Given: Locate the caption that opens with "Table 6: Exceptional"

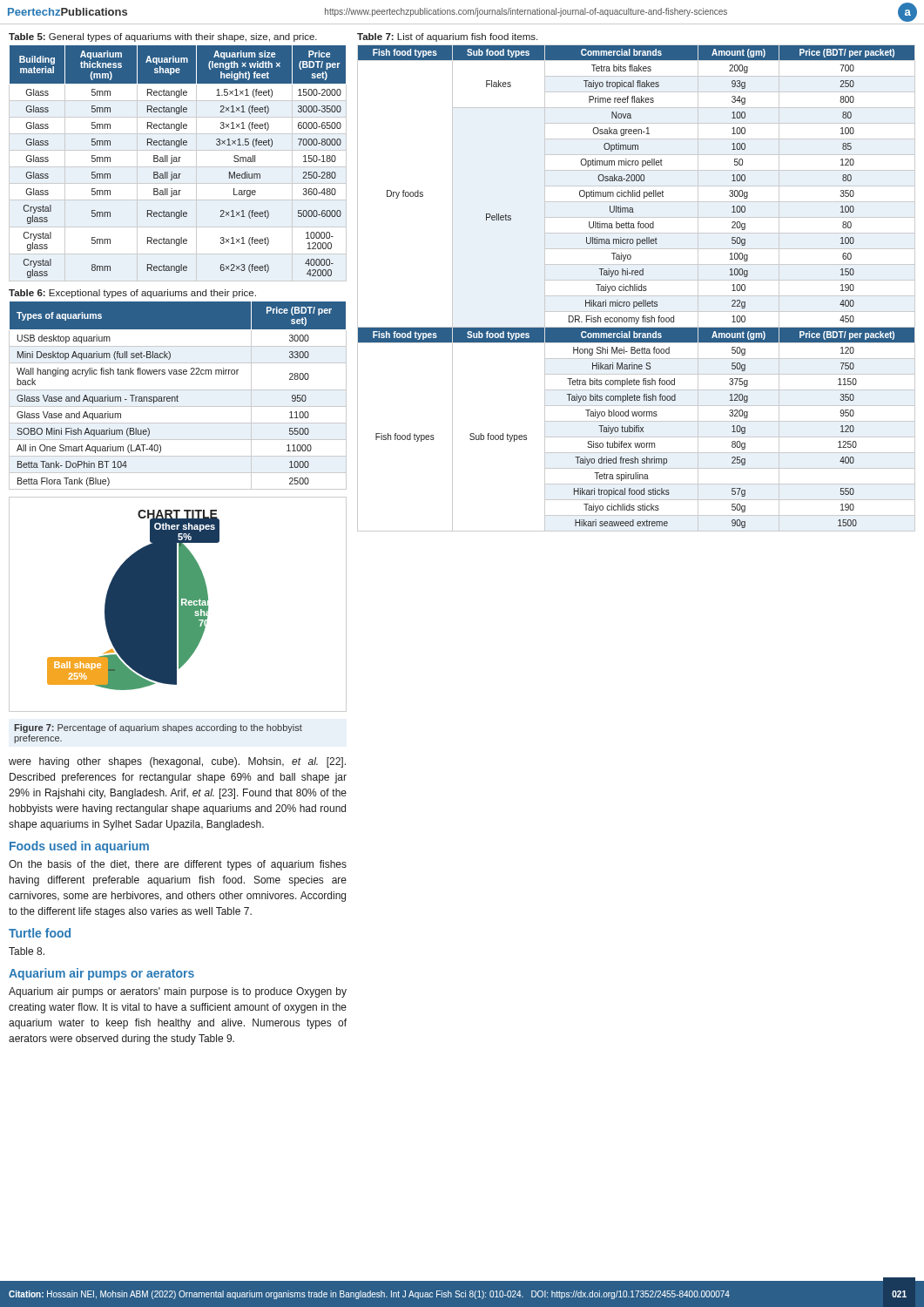Looking at the screenshot, I should tap(133, 293).
